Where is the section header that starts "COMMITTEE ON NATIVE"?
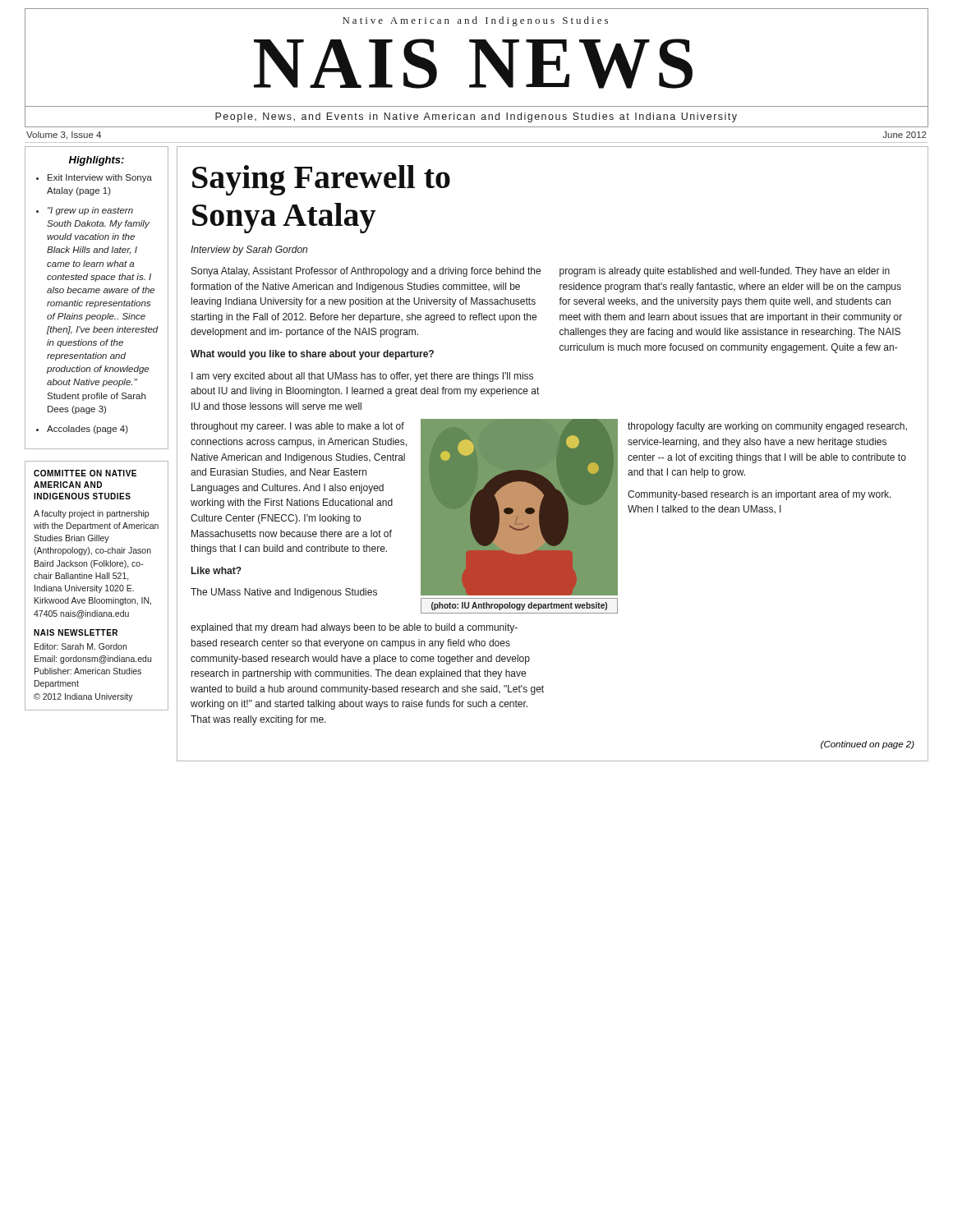Viewport: 953px width, 1232px height. [x=85, y=485]
